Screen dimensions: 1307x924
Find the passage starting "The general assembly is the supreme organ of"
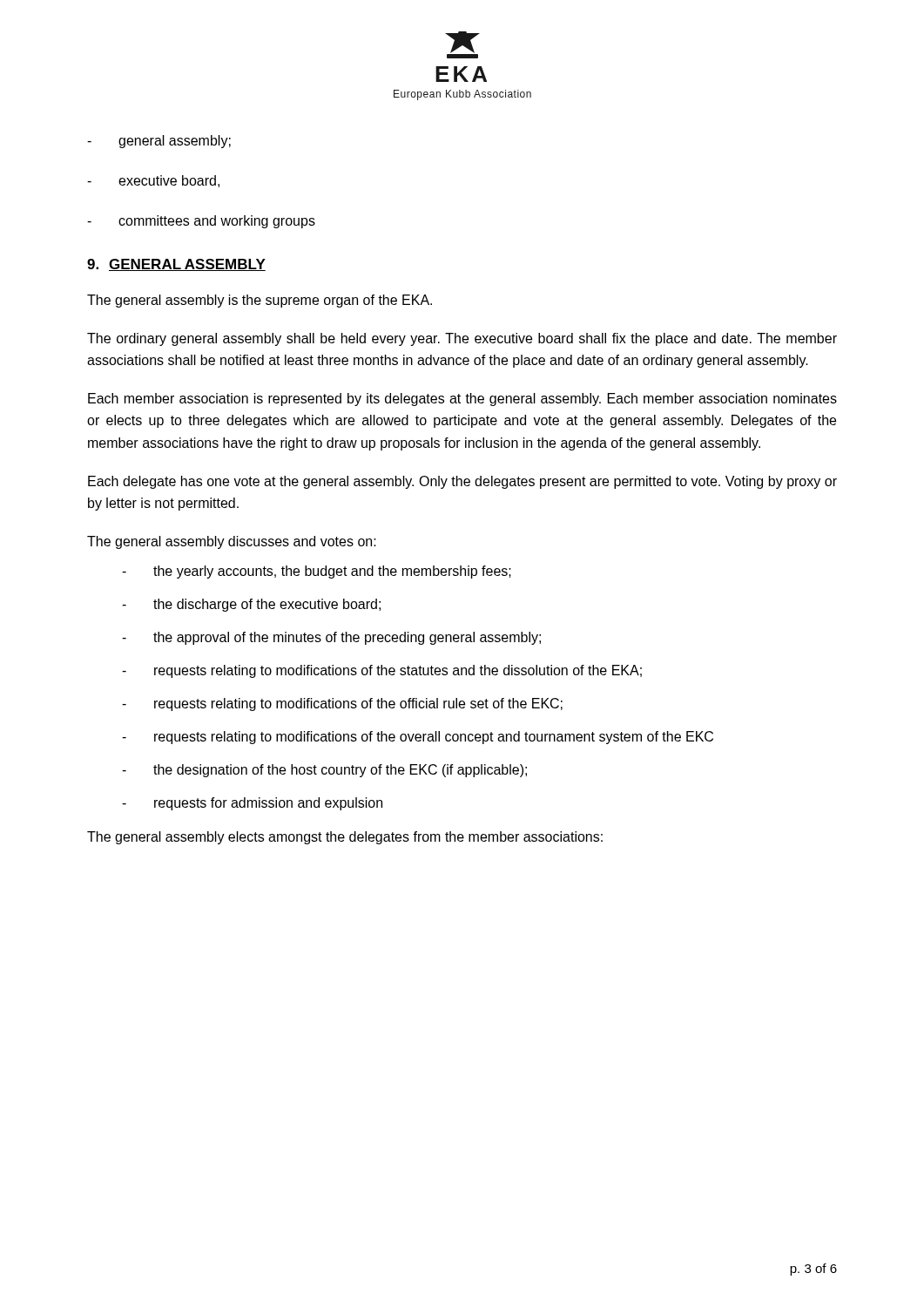pyautogui.click(x=260, y=300)
